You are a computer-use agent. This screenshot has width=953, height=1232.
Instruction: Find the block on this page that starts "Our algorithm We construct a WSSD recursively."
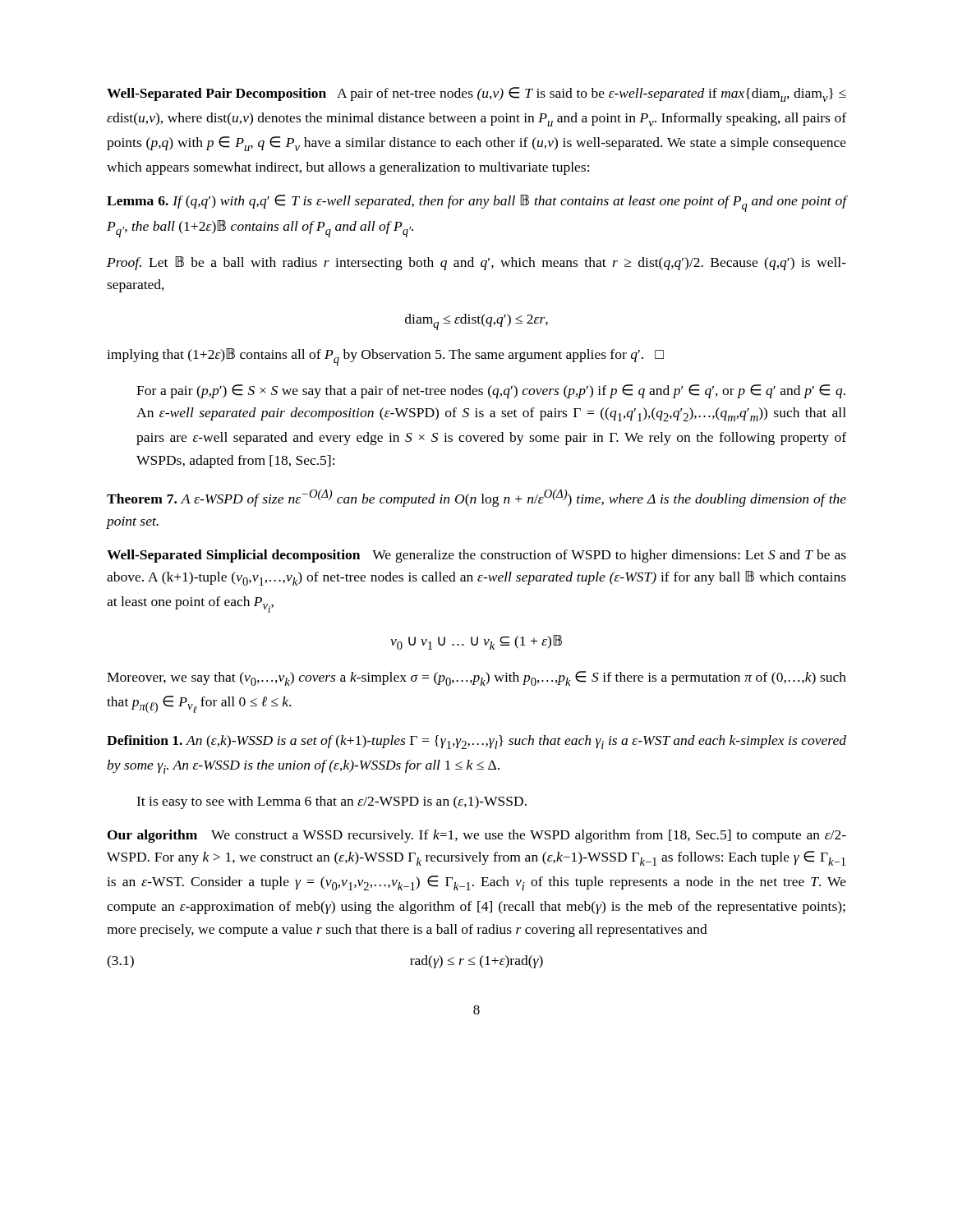(476, 882)
